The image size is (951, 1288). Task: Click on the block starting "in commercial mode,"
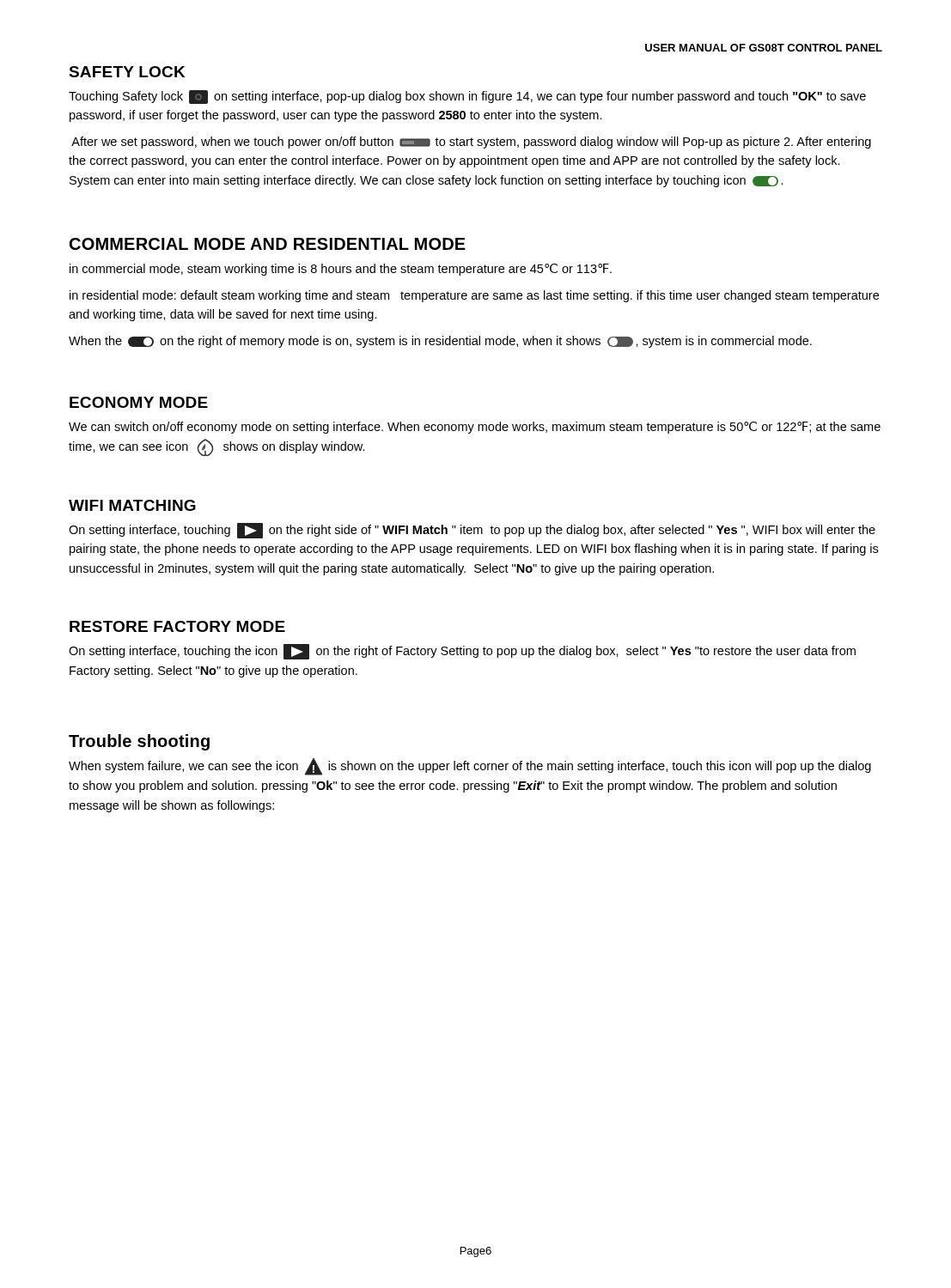341,269
